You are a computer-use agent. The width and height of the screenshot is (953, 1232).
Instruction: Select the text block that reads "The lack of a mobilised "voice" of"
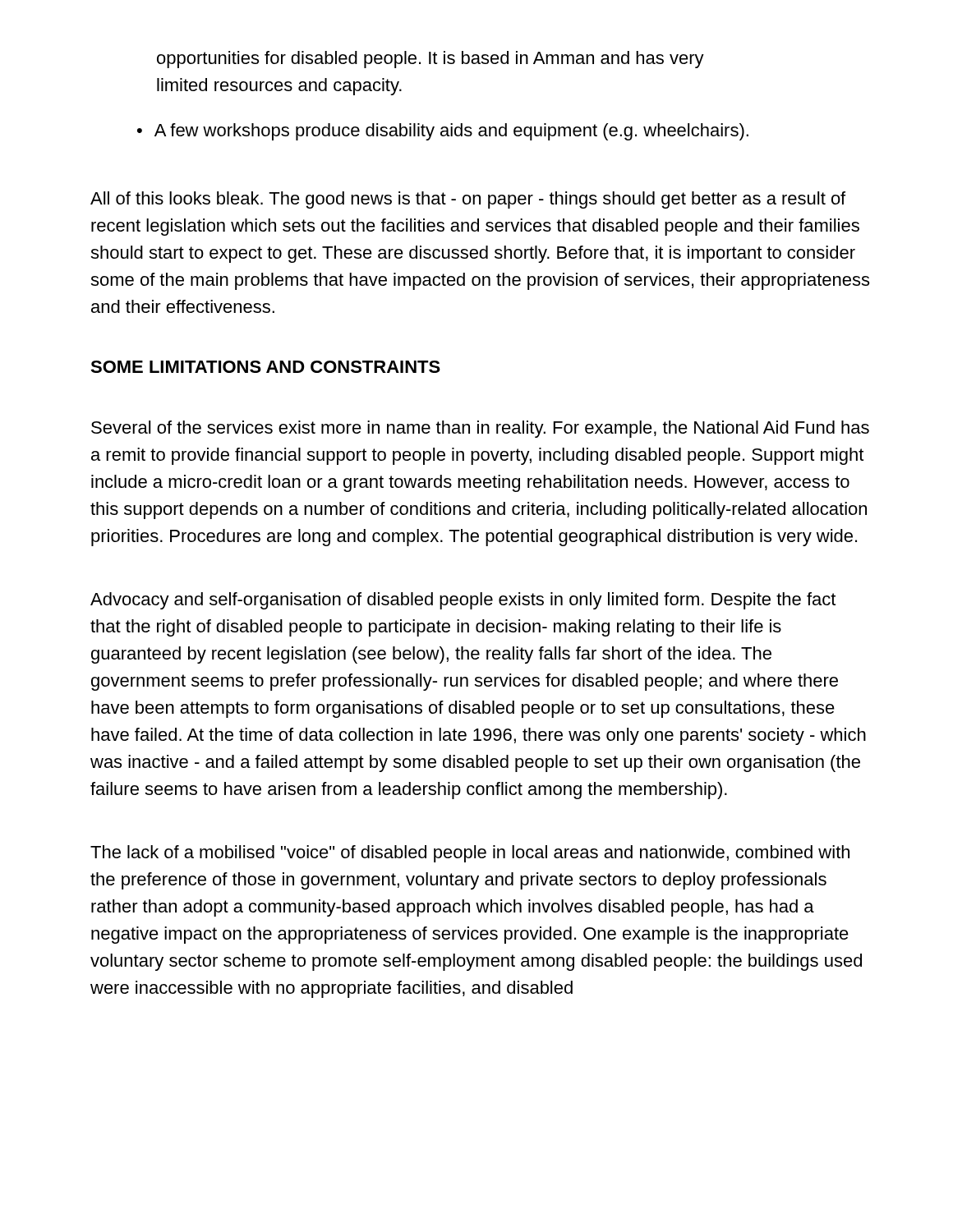pyautogui.click(x=477, y=920)
